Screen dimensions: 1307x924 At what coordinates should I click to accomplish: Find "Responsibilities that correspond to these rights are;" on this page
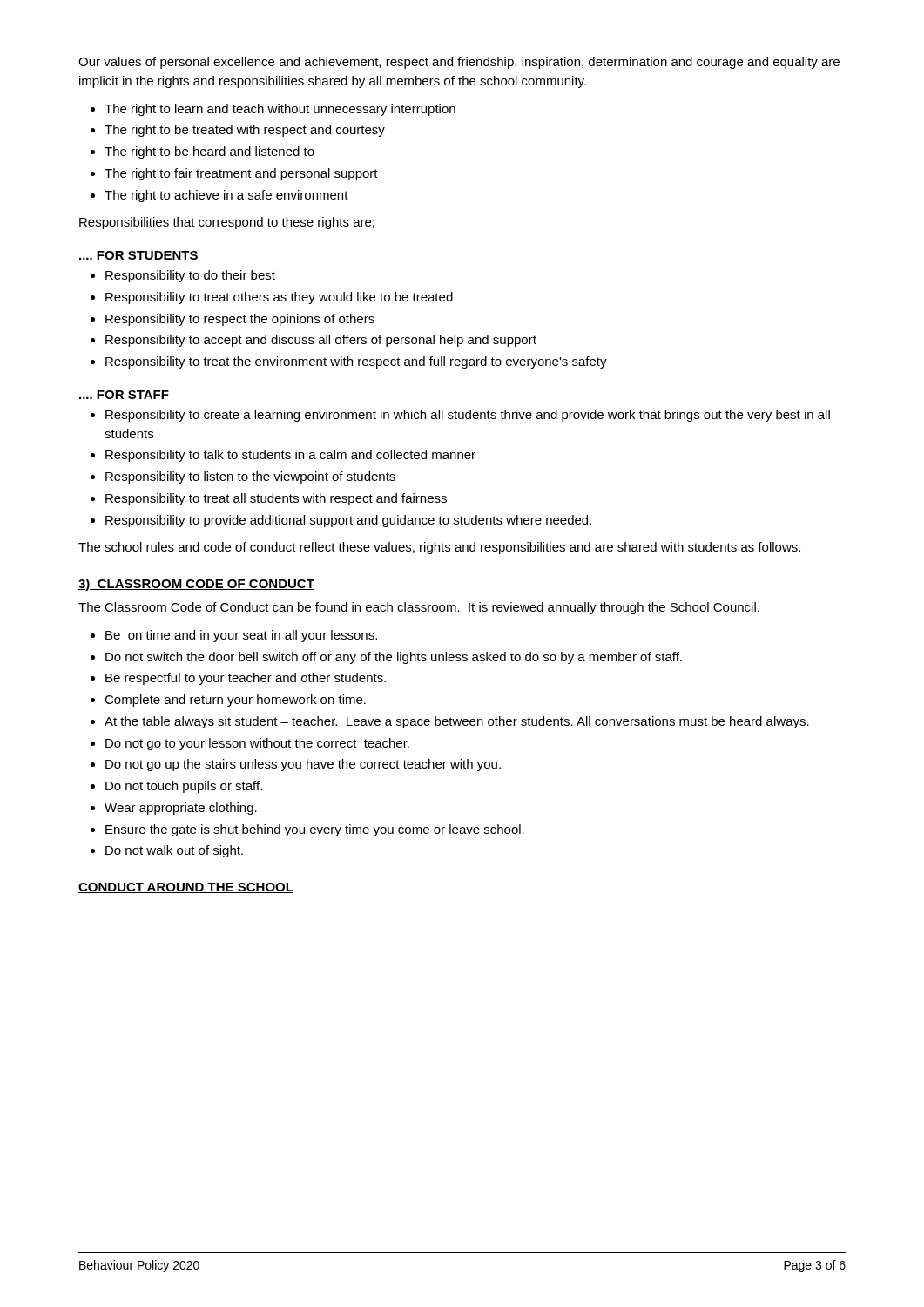(227, 222)
